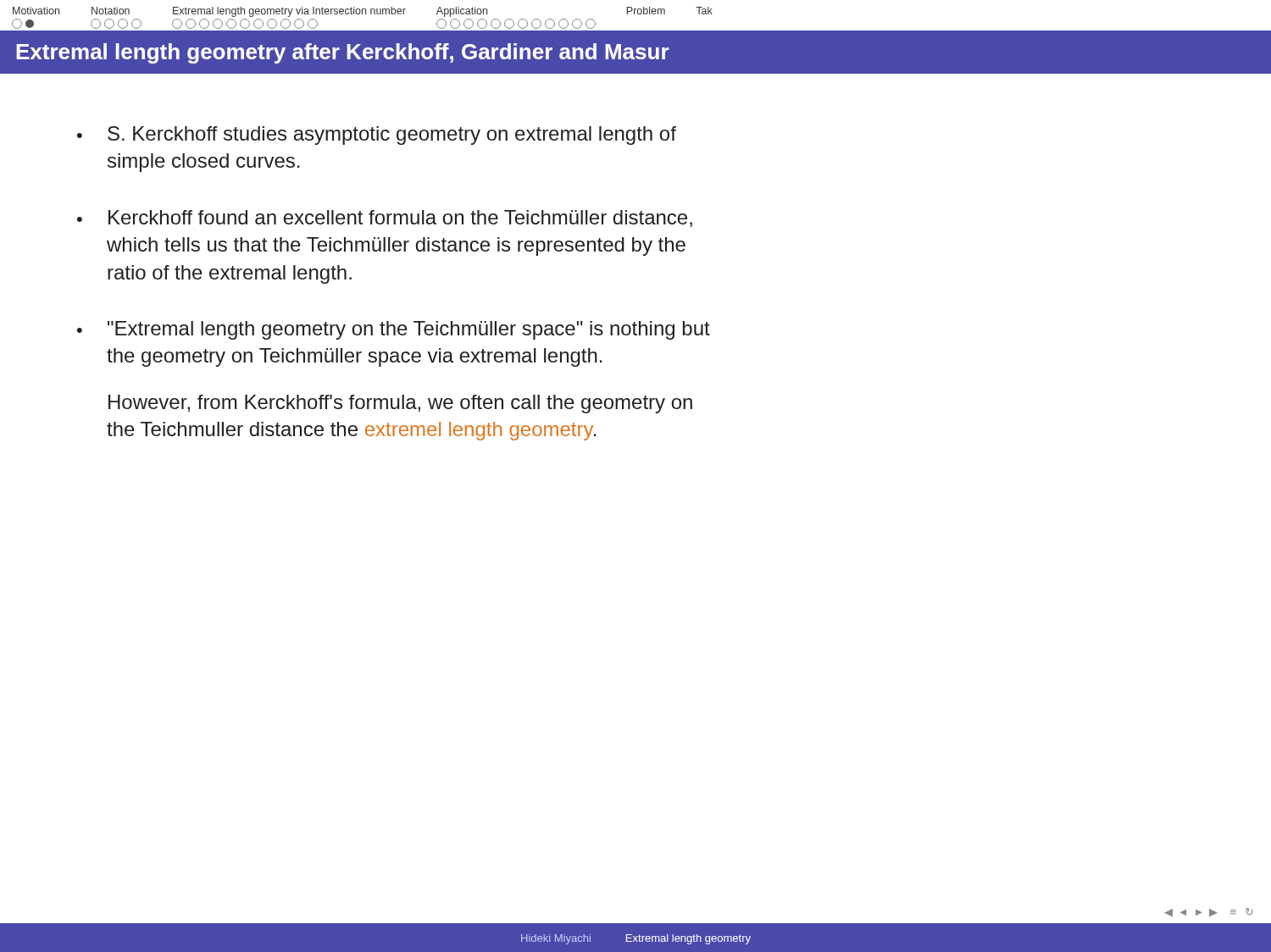Where does it say "Extremal length geometry after Kerckhoff, Gardiner and Masur"?
1271x952 pixels.
[342, 52]
